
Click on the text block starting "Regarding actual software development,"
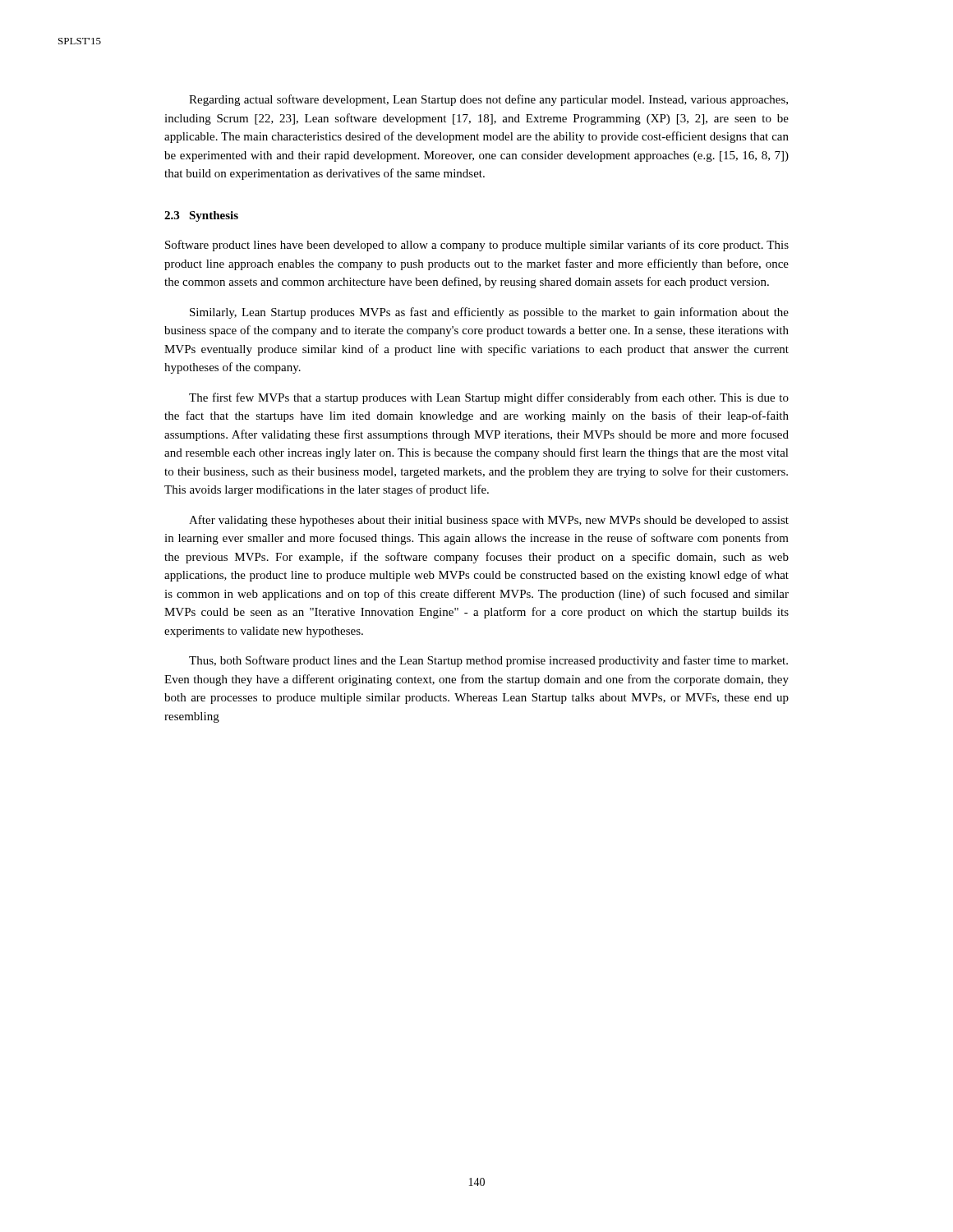[476, 136]
